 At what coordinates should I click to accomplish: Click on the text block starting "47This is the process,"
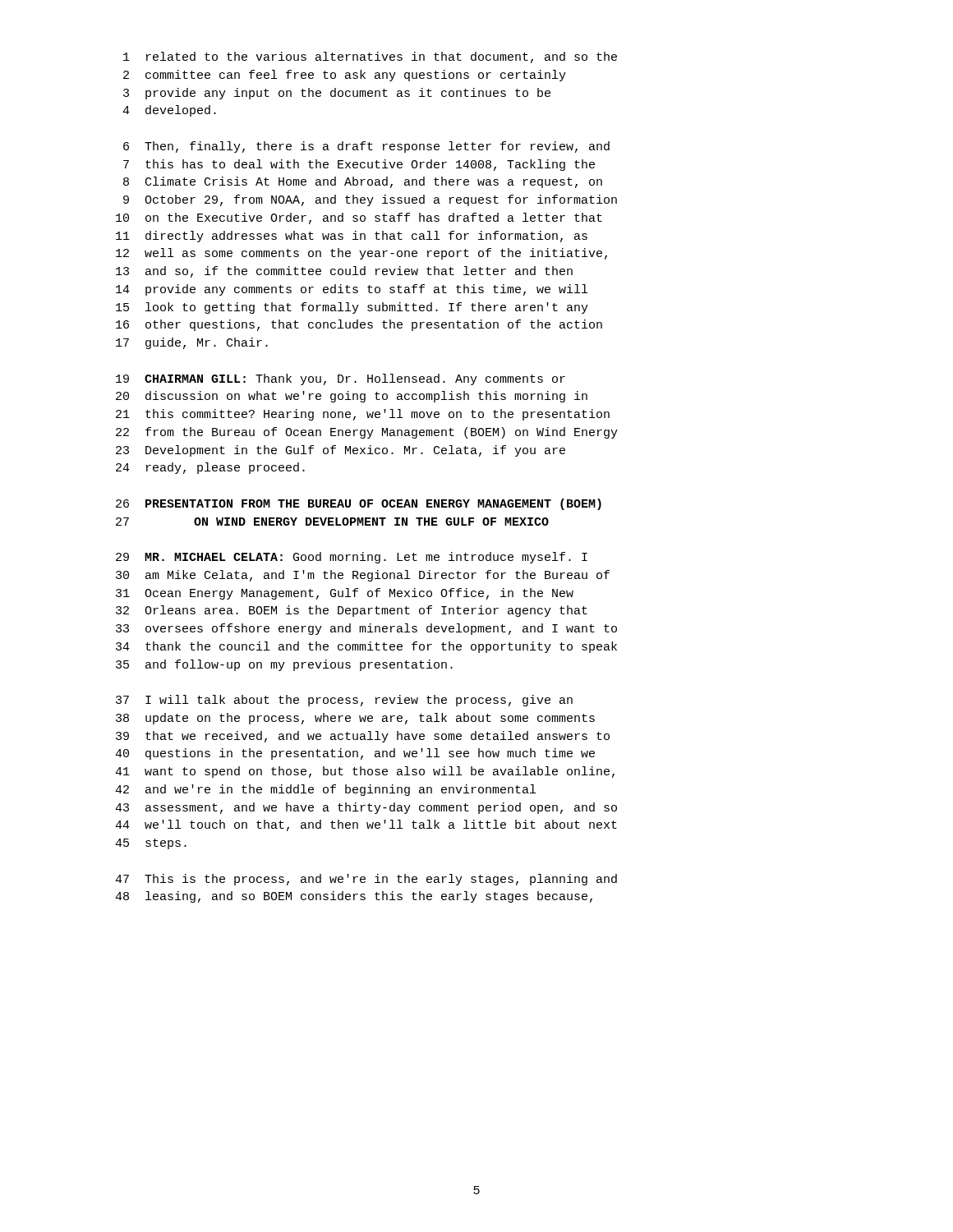[x=476, y=889]
